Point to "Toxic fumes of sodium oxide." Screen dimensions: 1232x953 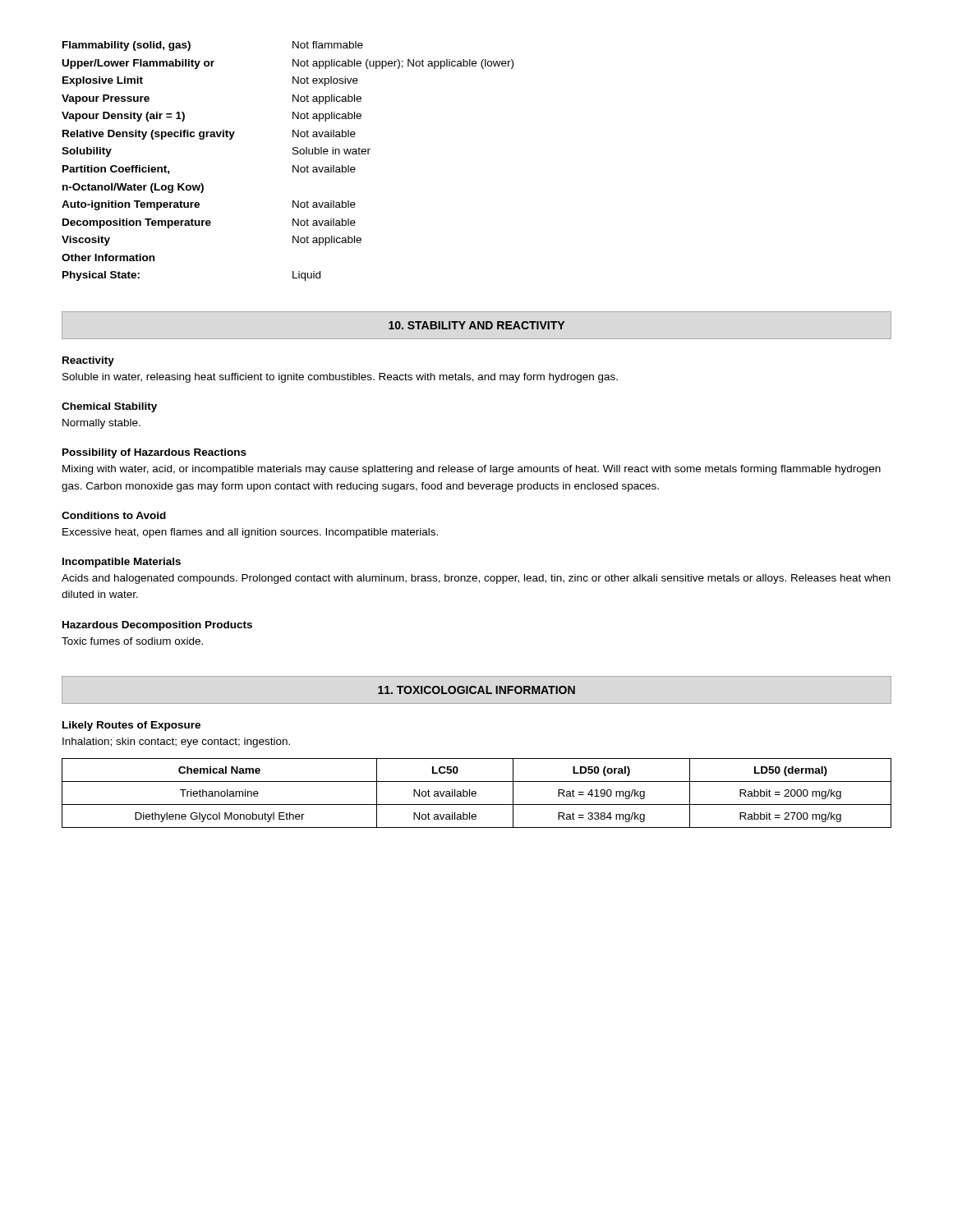pyautogui.click(x=132, y=641)
